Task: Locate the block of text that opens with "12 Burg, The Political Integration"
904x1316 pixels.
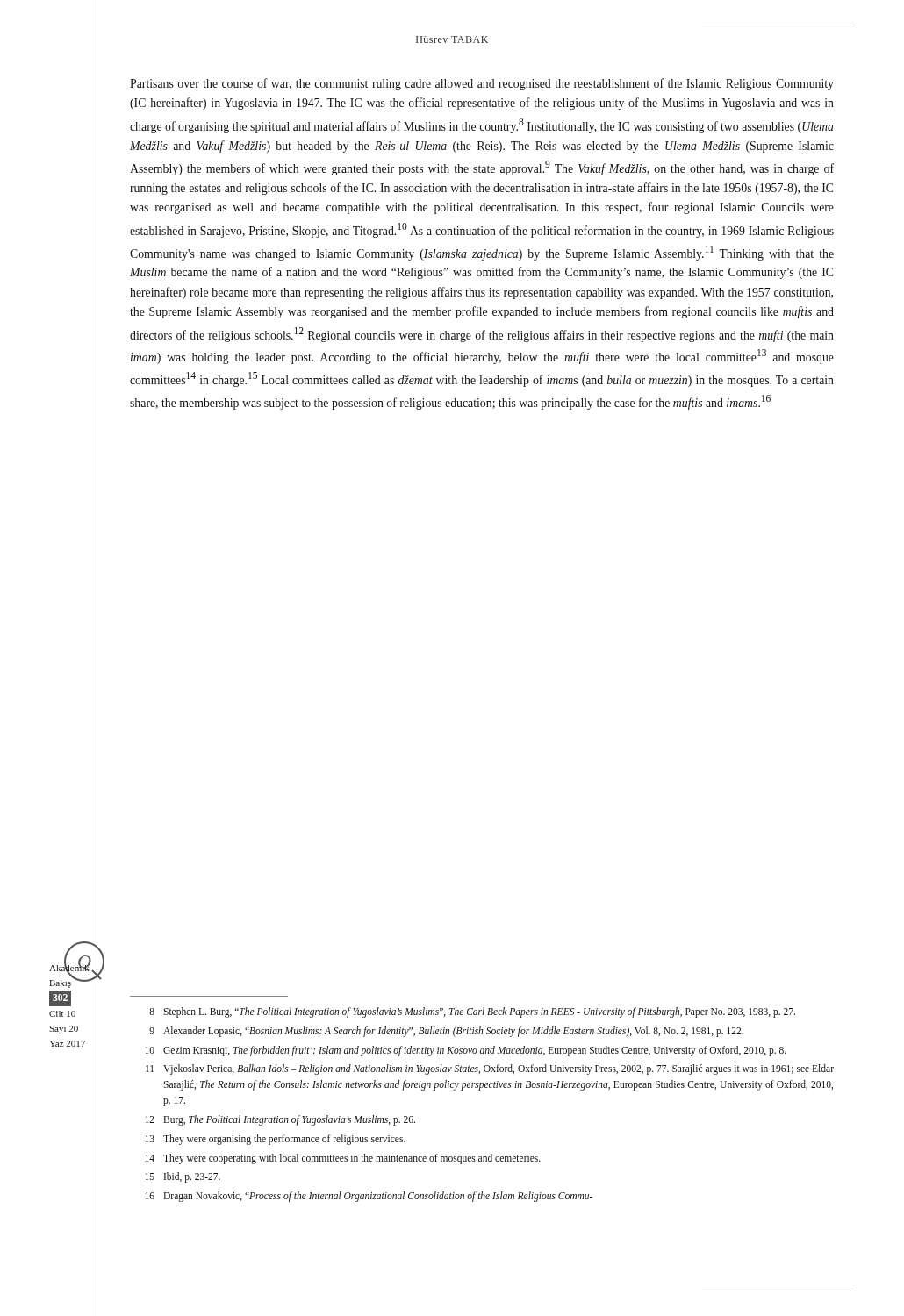Action: [280, 1120]
